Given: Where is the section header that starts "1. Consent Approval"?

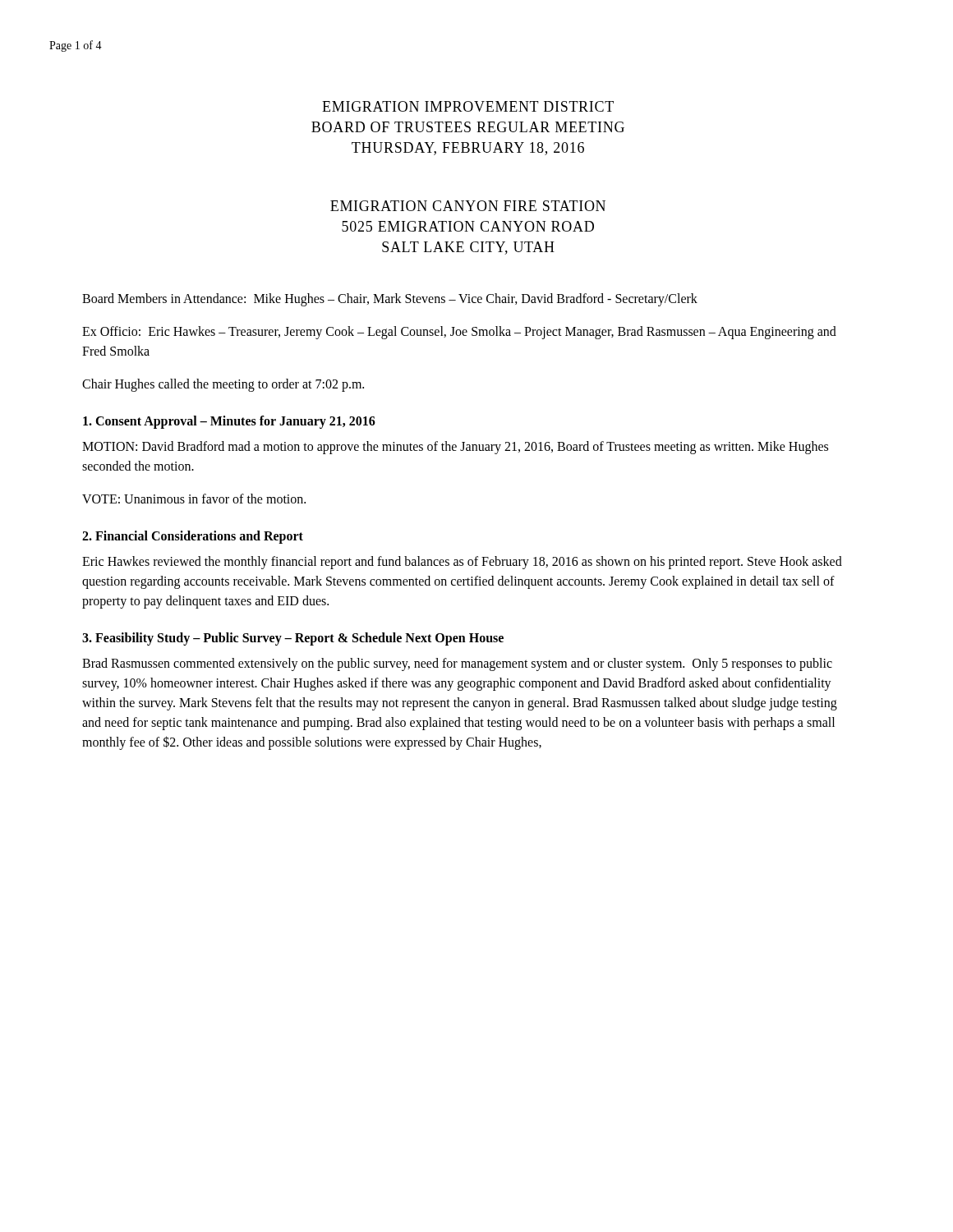Looking at the screenshot, I should click(x=229, y=421).
